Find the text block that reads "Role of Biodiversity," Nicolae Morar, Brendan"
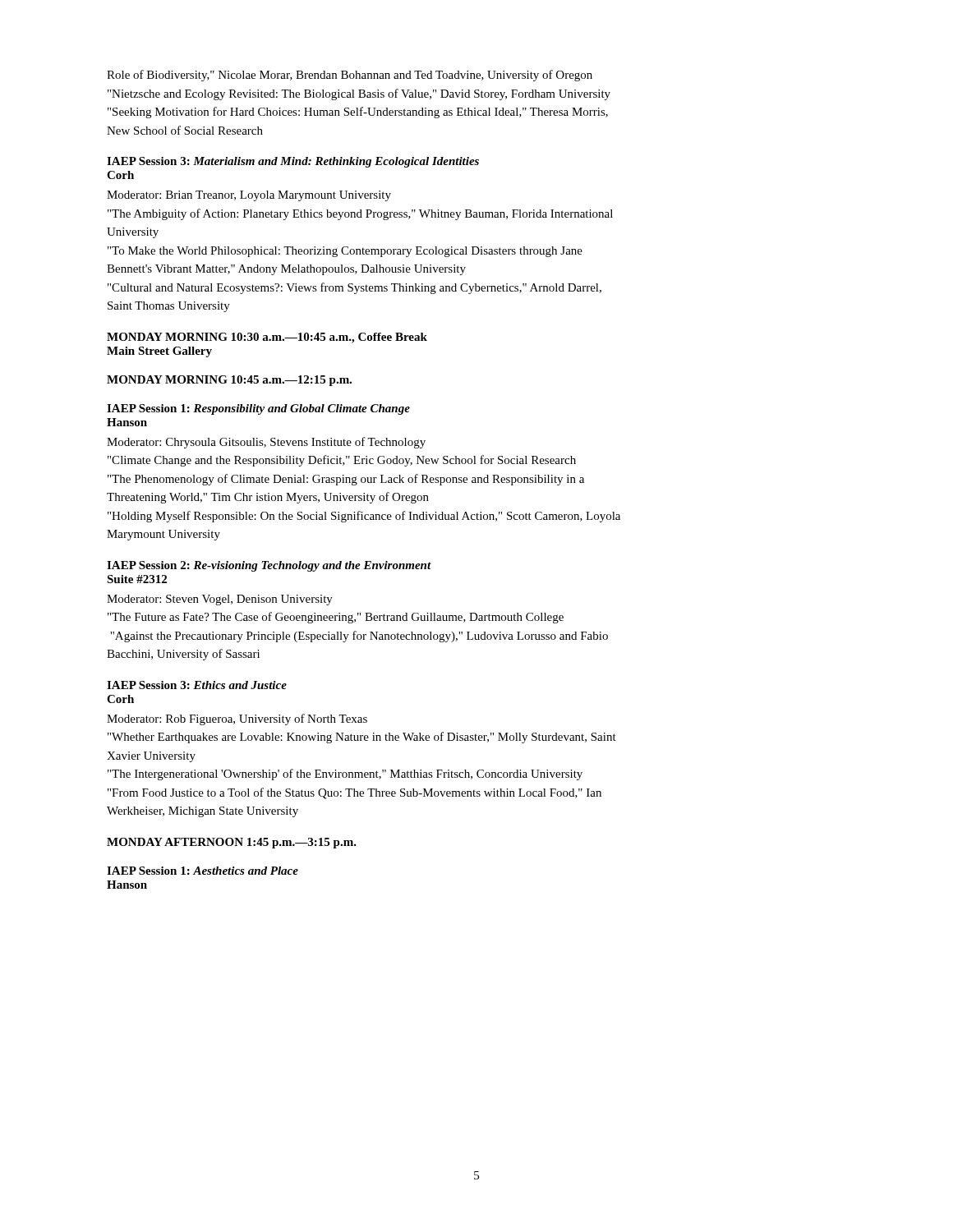953x1232 pixels. [359, 102]
